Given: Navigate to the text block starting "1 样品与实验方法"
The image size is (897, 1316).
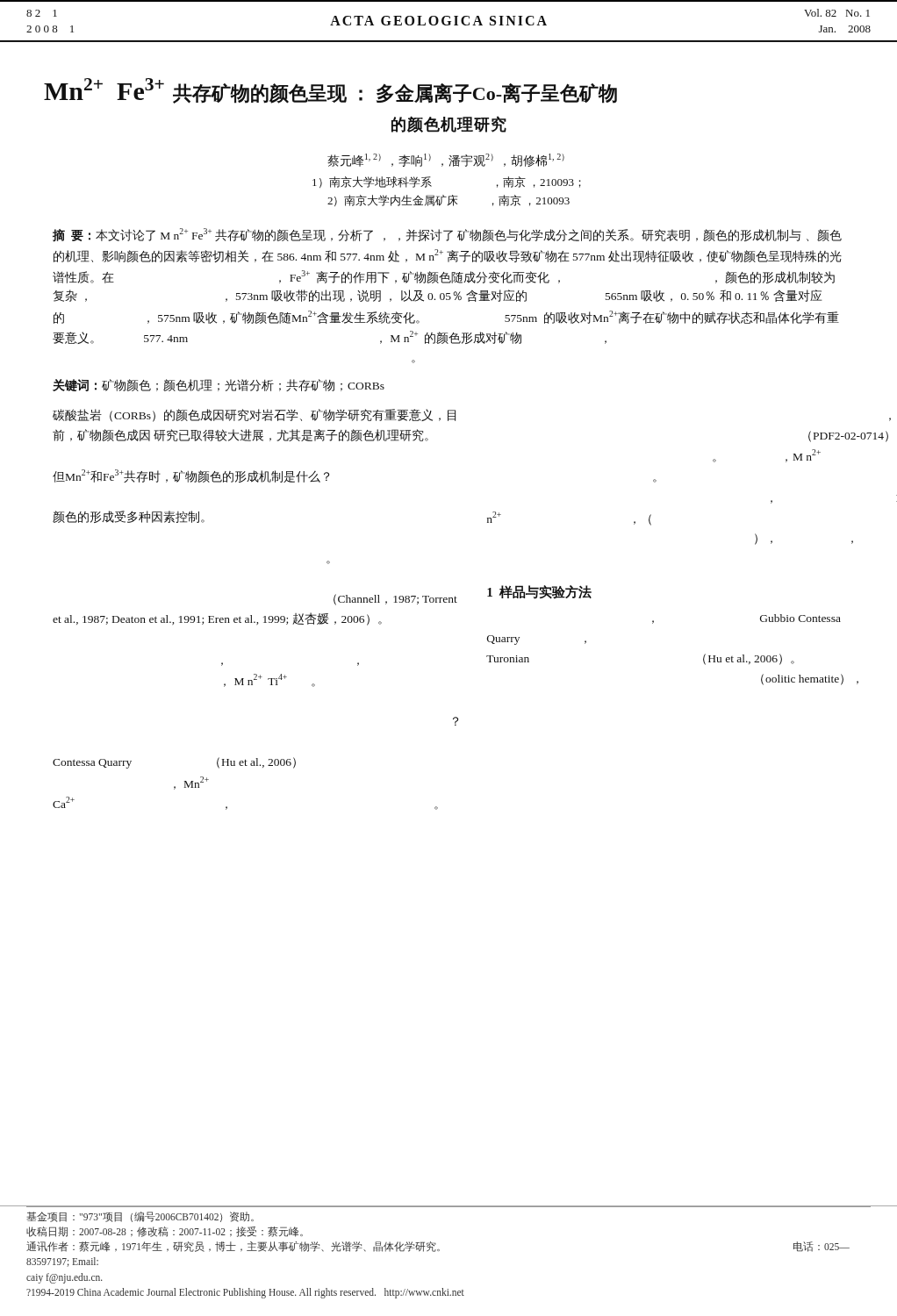Looking at the screenshot, I should 539,592.
